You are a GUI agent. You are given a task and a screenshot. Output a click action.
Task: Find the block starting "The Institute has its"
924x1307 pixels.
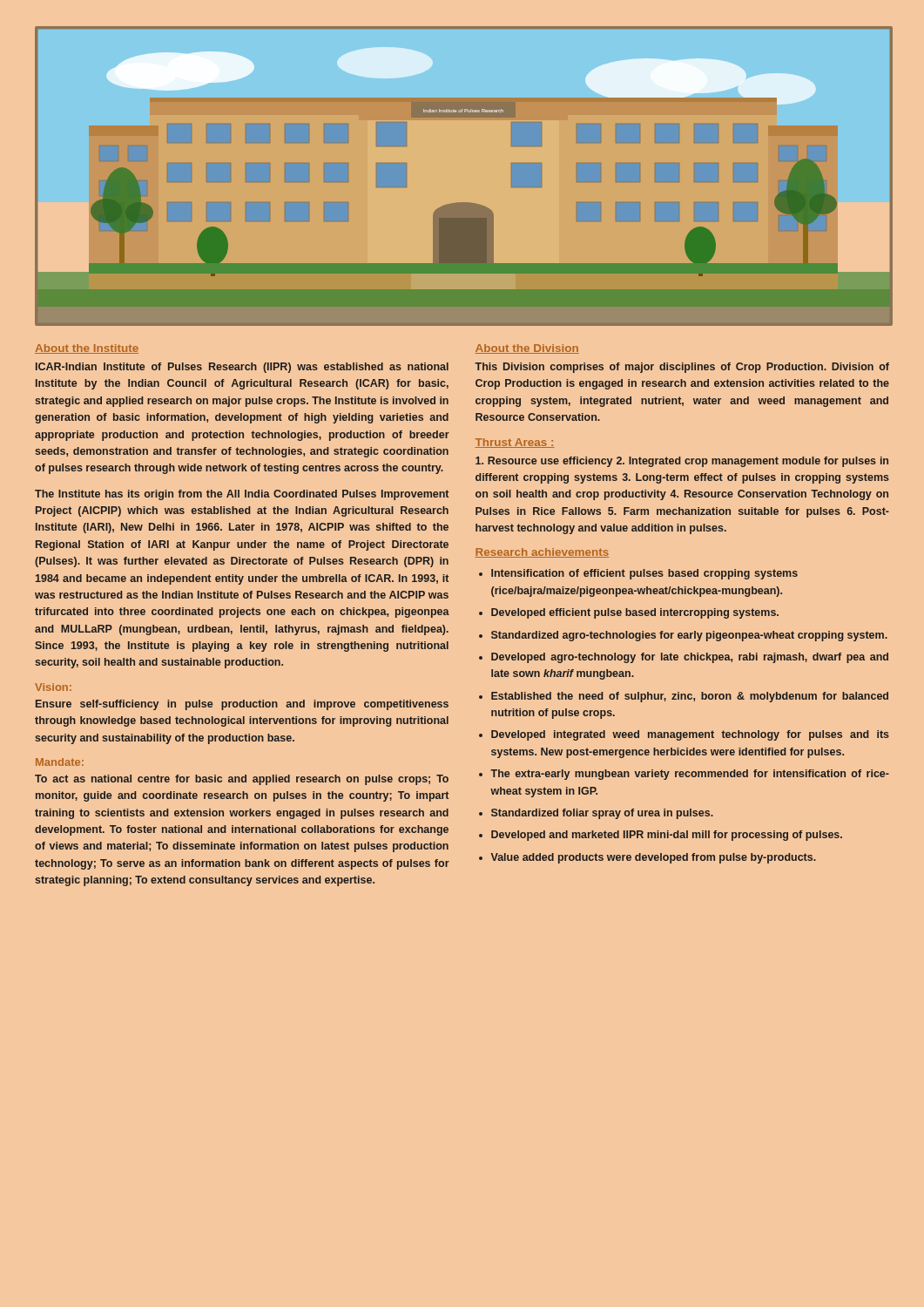click(242, 578)
